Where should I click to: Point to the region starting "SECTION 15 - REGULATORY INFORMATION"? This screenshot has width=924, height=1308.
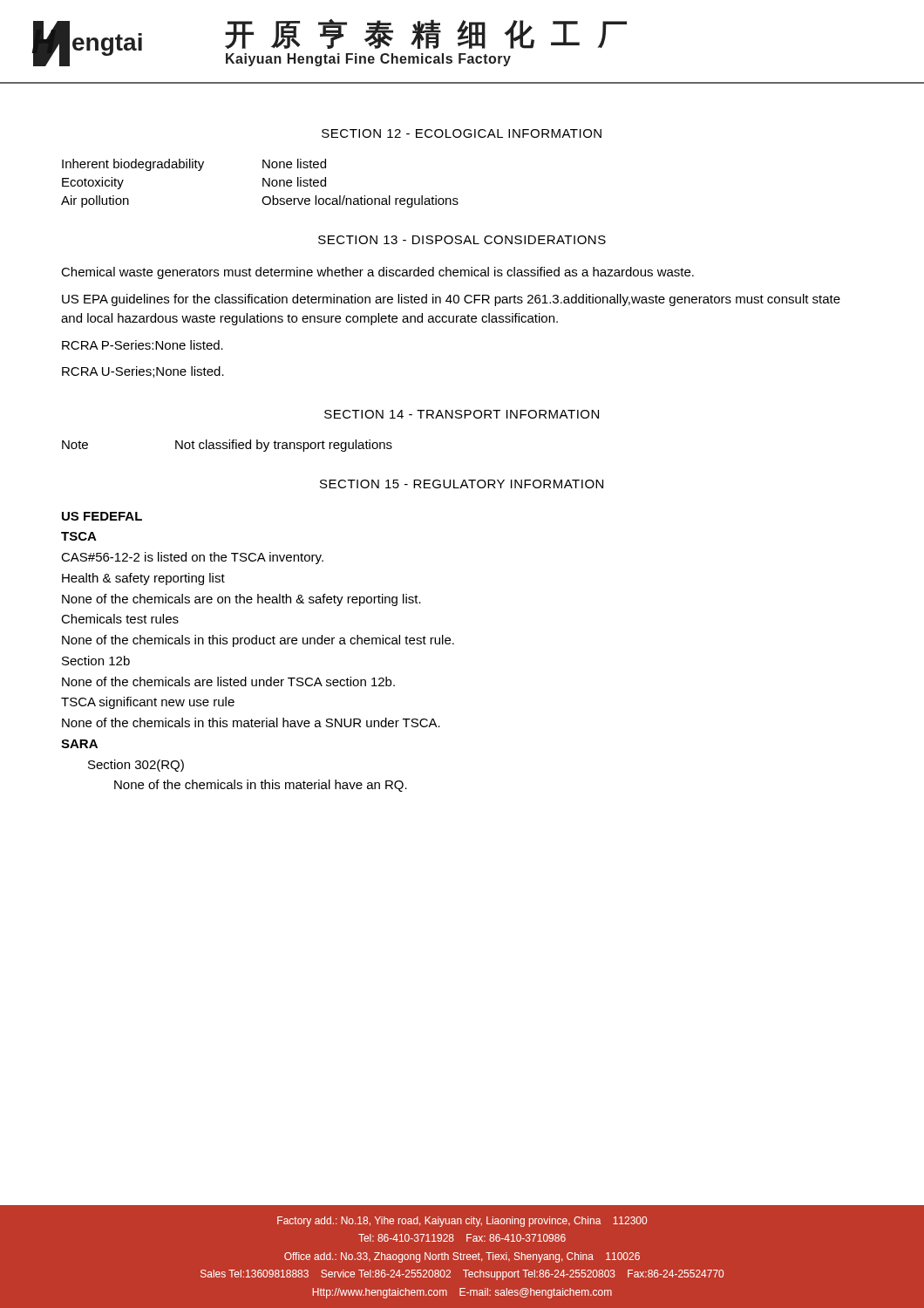[x=462, y=483]
